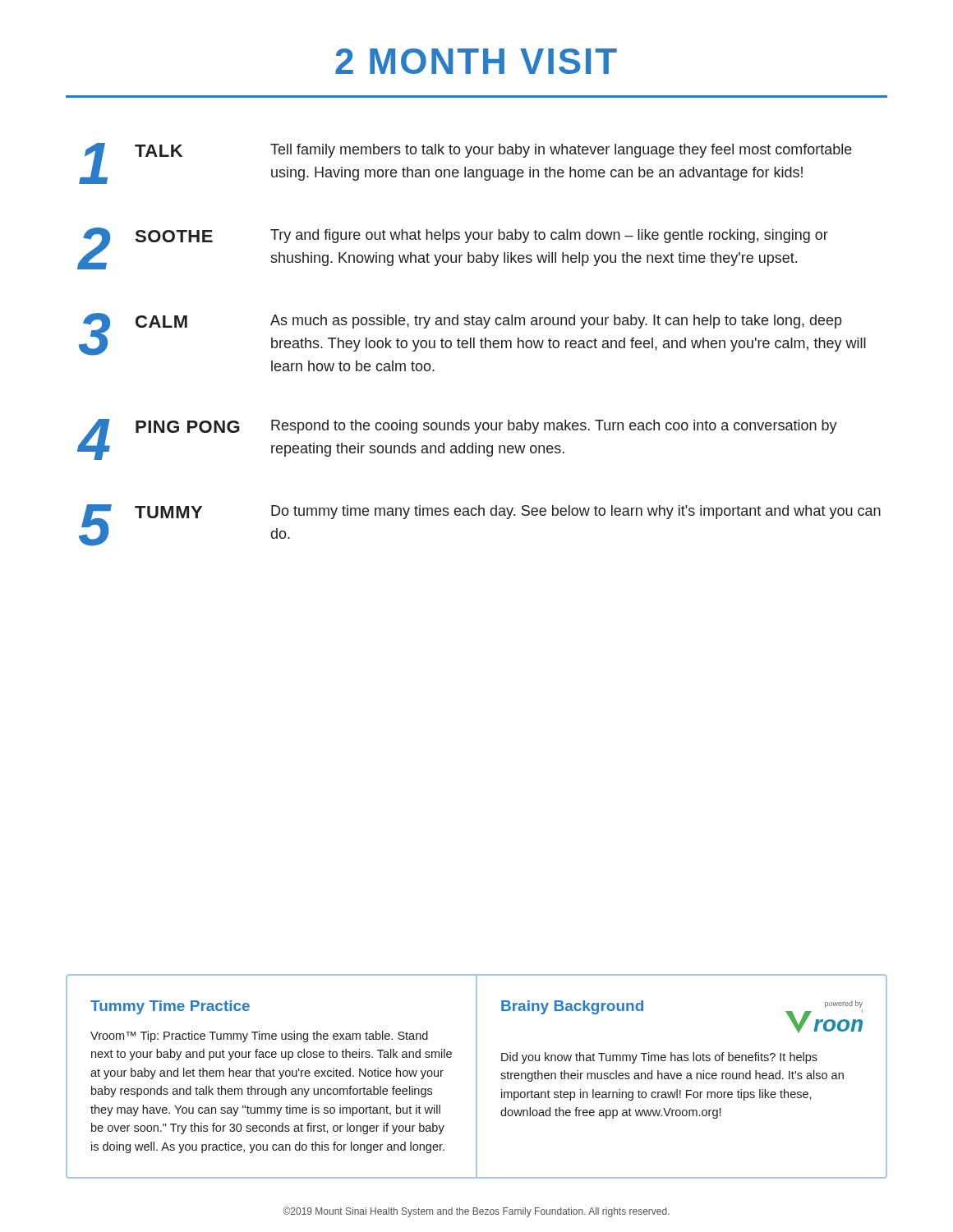
Task: Select the section header that says "Brainy Background"
Action: [572, 1005]
